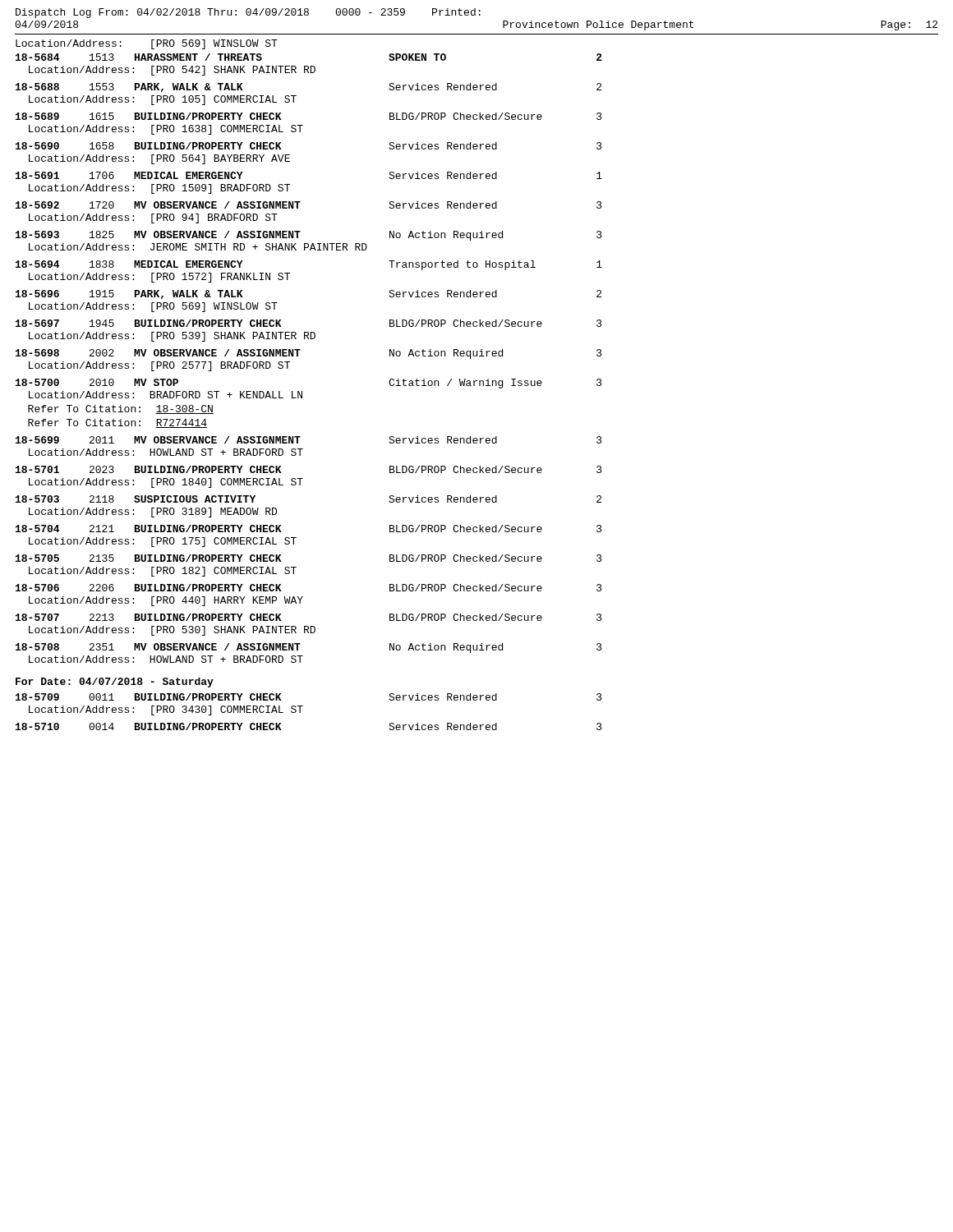The height and width of the screenshot is (1232, 953).
Task: Find the block starting "18-5684 1513 HARASSMENT / THREATS"
Action: 309,64
